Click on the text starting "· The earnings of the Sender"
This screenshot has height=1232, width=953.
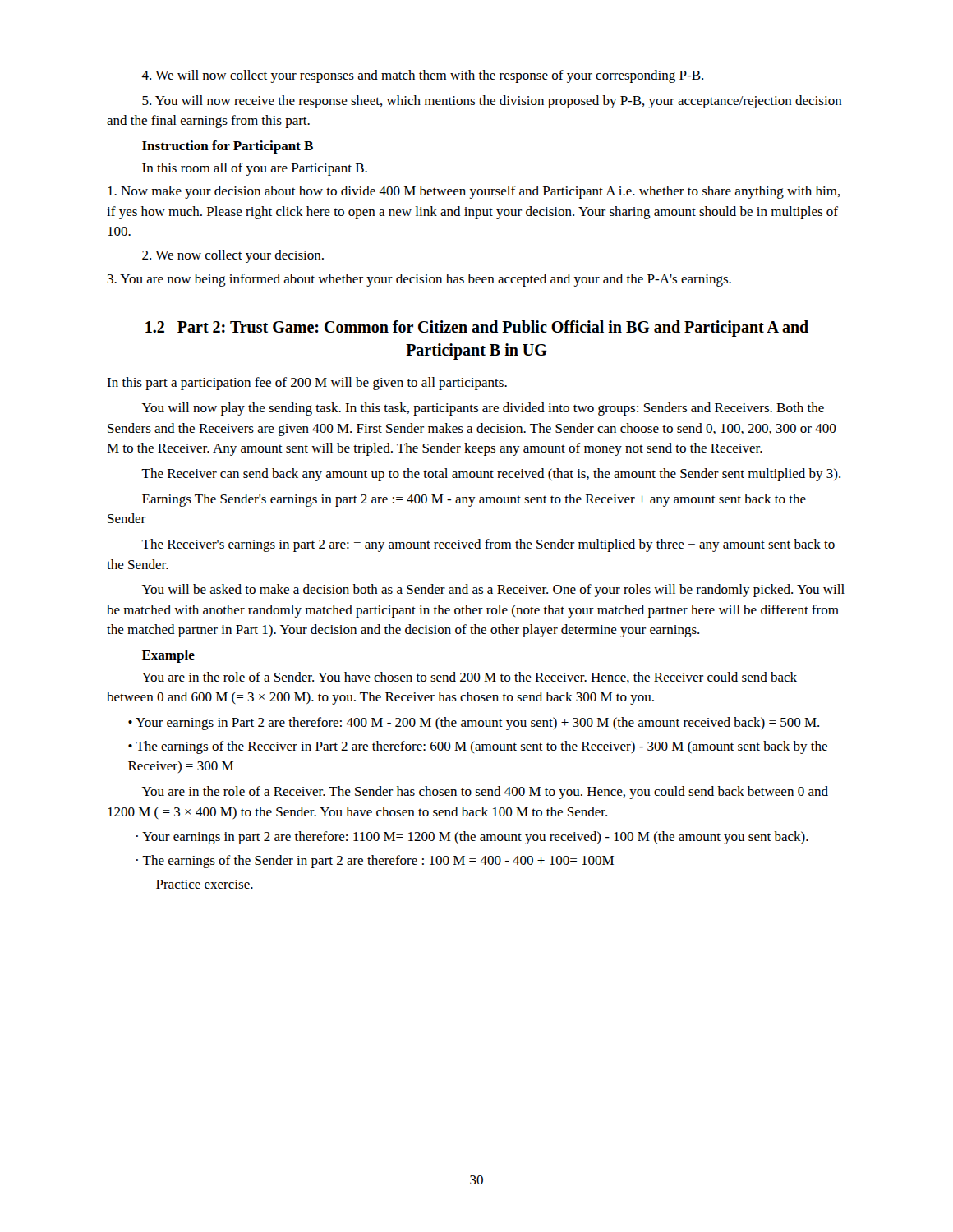pos(490,873)
